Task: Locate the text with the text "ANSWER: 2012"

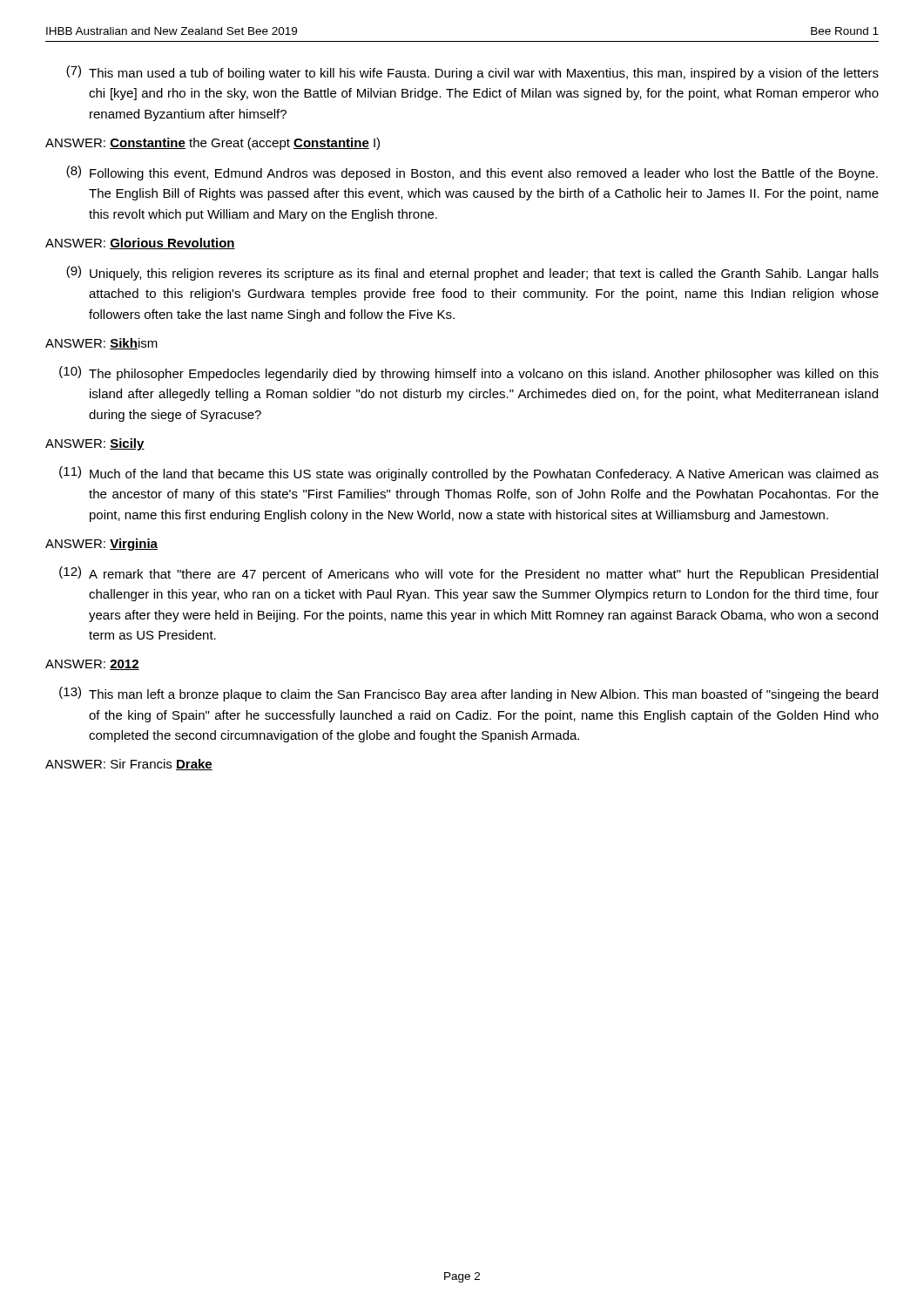Action: point(92,663)
